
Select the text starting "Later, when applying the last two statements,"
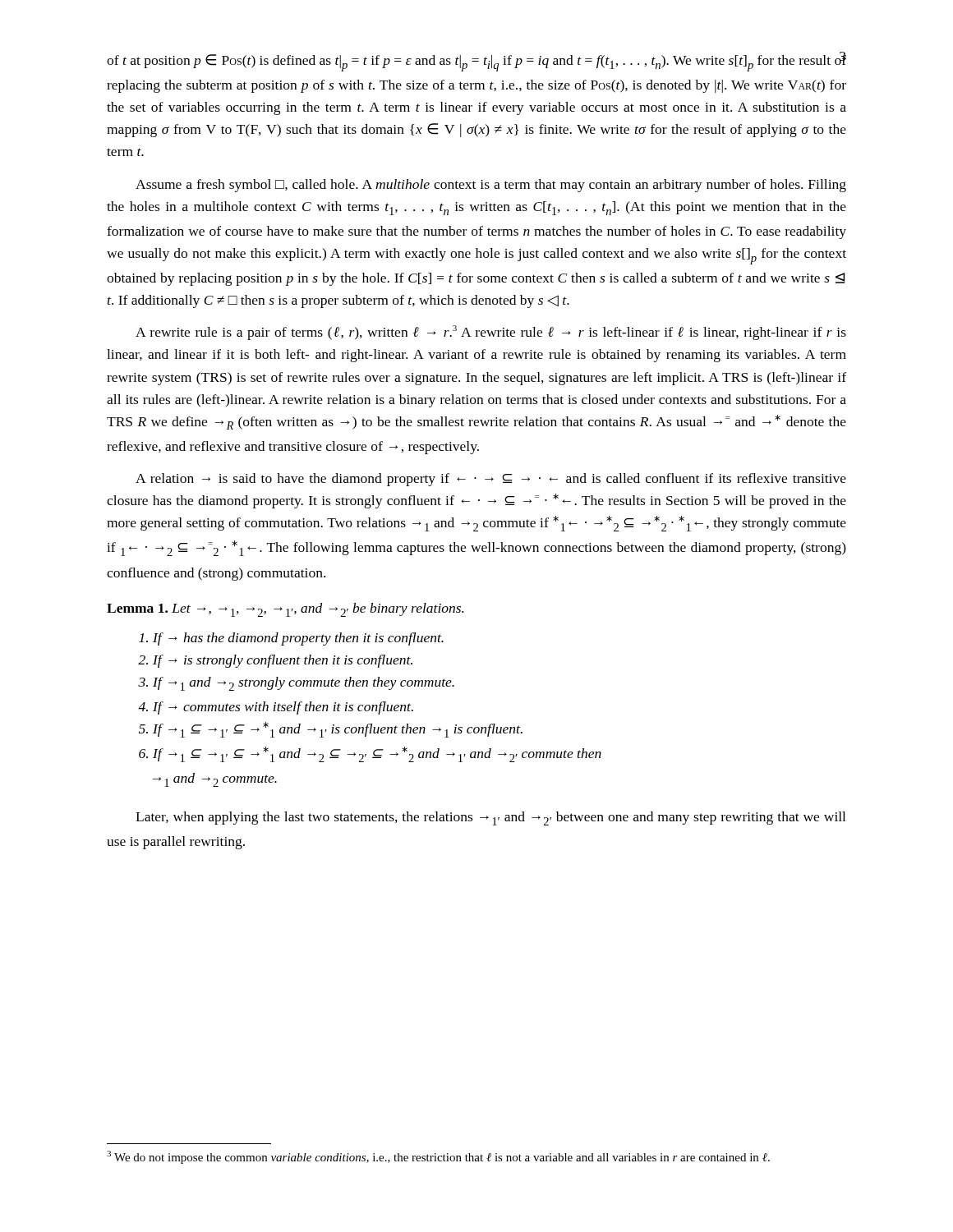(476, 829)
